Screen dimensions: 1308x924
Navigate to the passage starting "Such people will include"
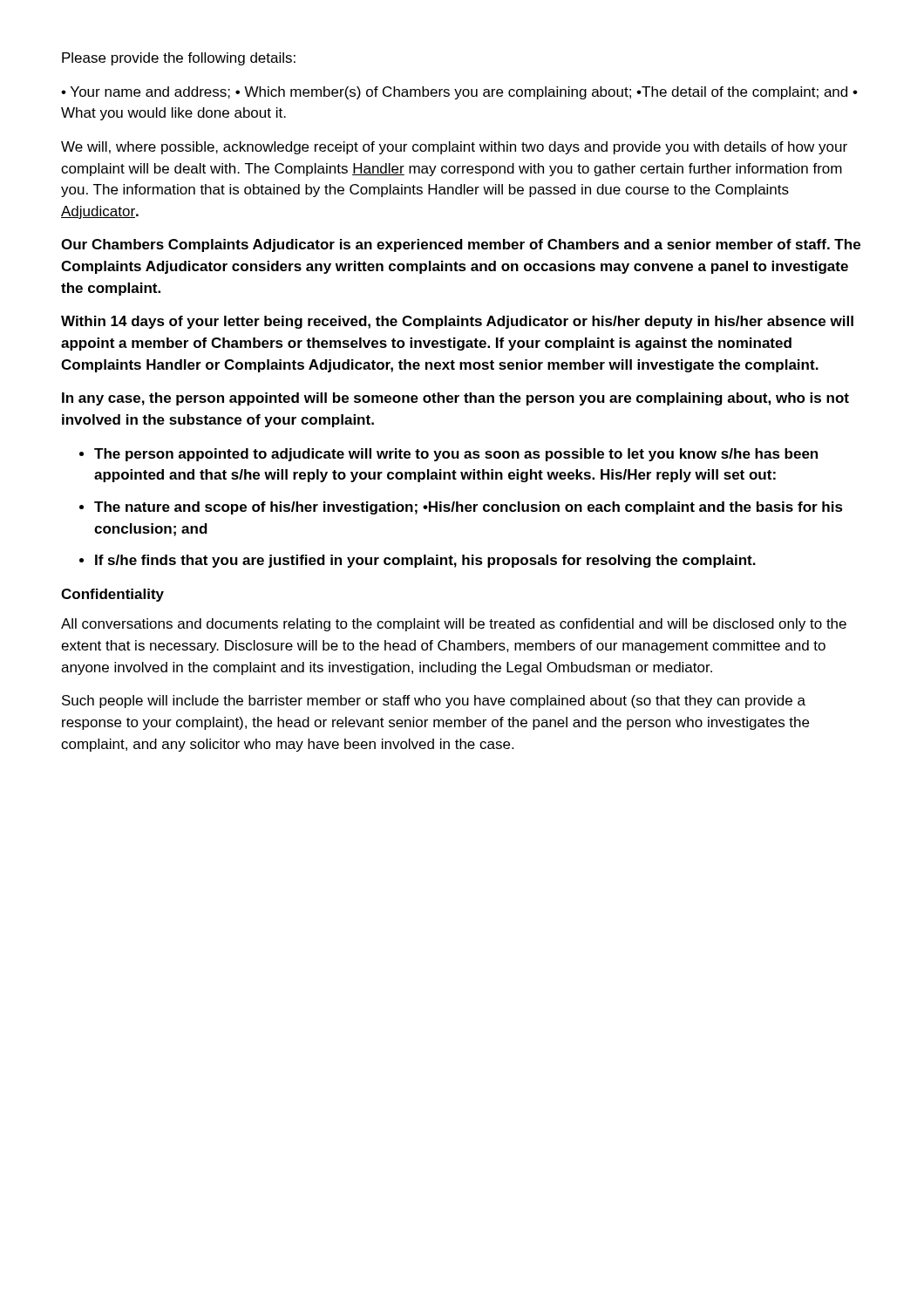point(435,722)
